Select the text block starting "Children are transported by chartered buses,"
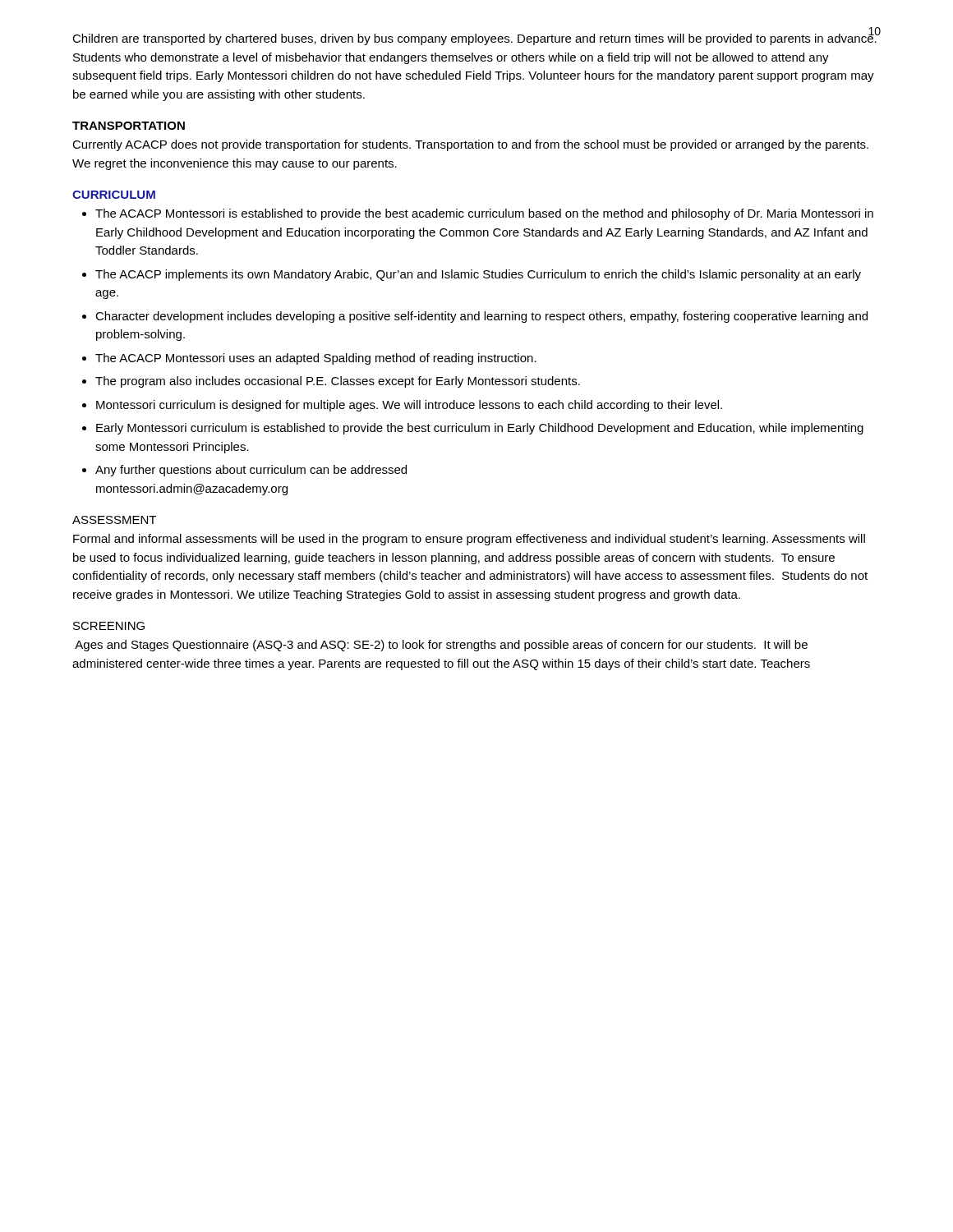Screen dimensions: 1232x953 pyautogui.click(x=476, y=67)
